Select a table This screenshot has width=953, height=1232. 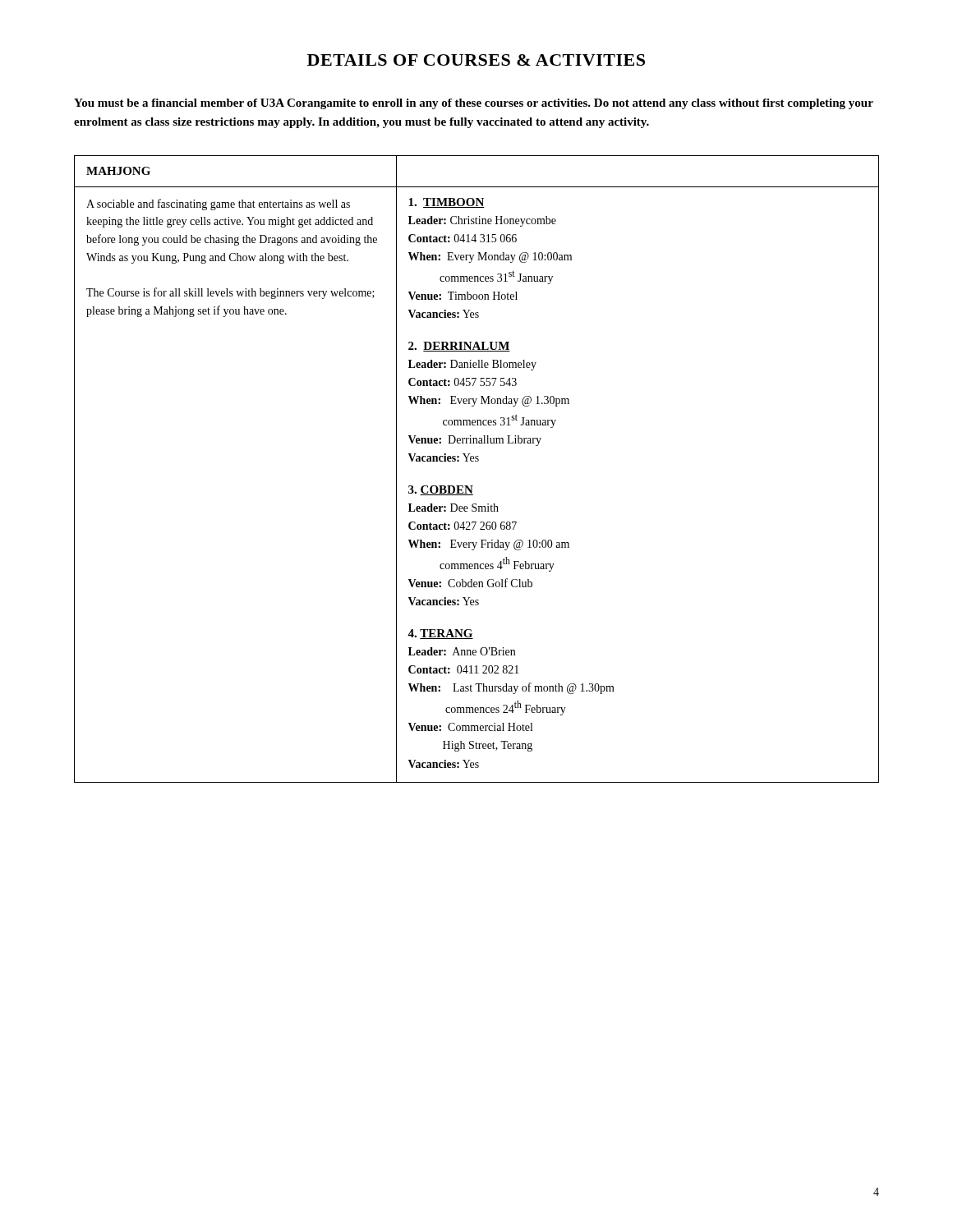point(476,469)
